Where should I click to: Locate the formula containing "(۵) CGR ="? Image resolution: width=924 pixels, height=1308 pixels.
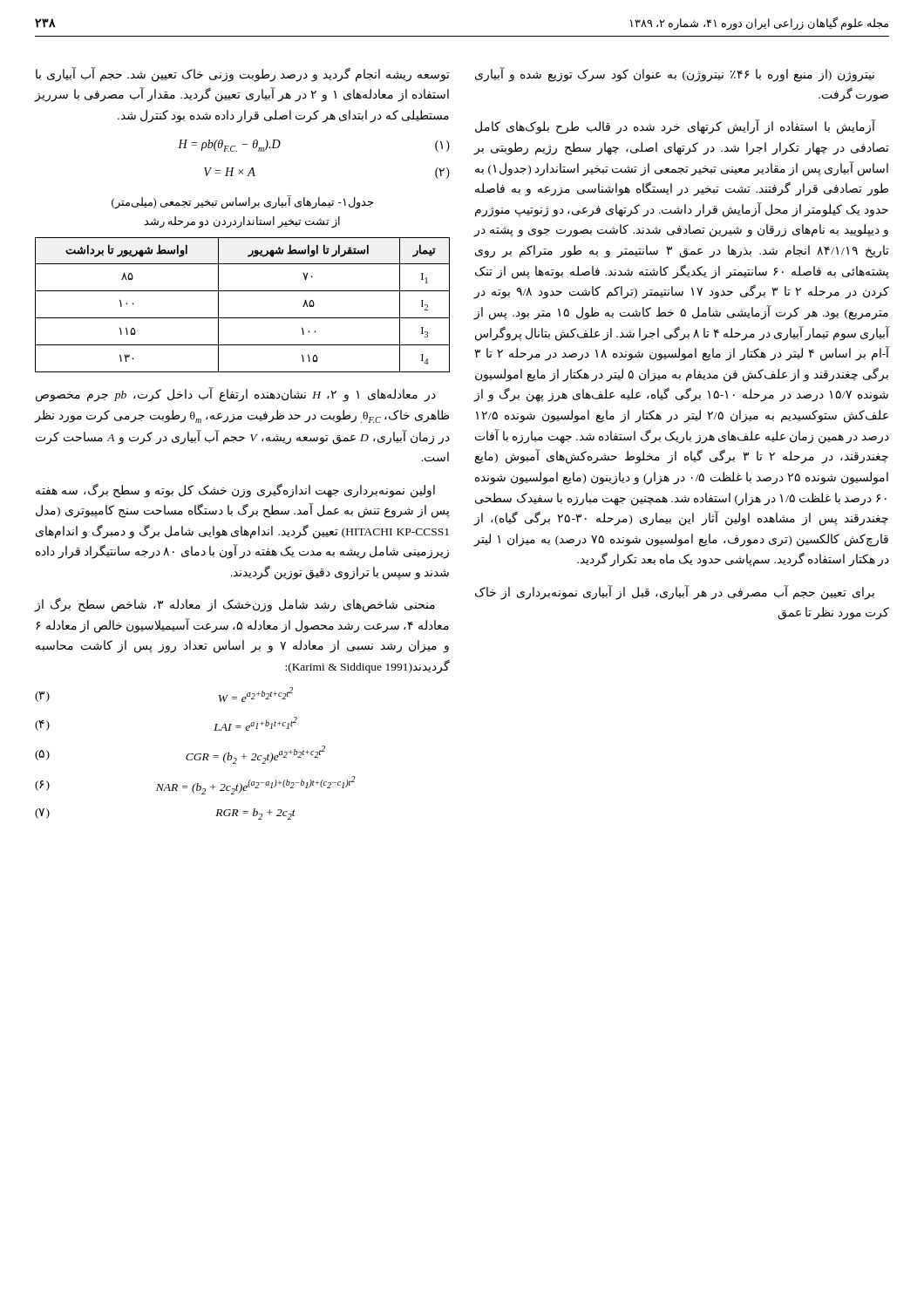[242, 754]
